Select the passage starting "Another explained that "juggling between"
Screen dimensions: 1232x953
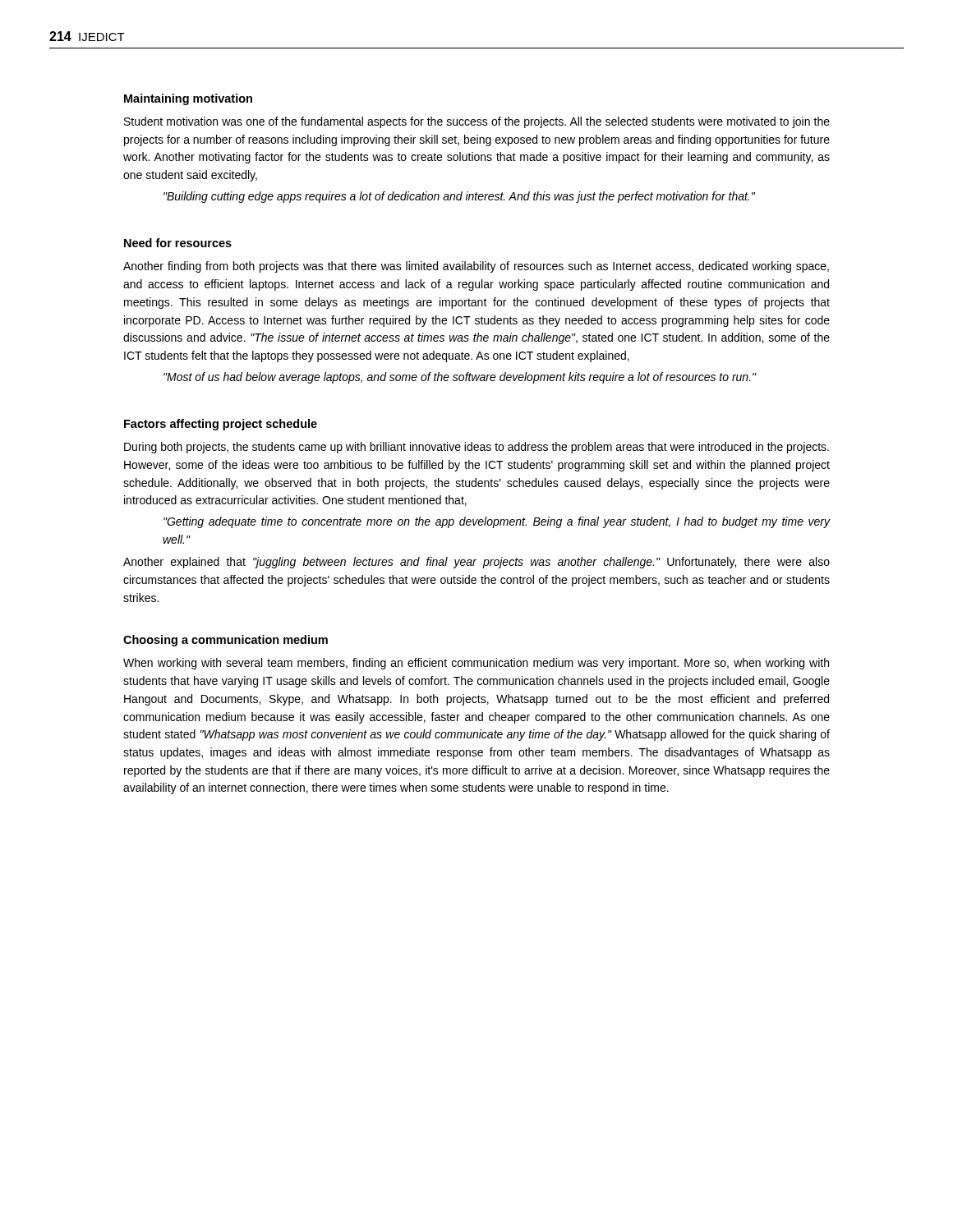pos(476,580)
